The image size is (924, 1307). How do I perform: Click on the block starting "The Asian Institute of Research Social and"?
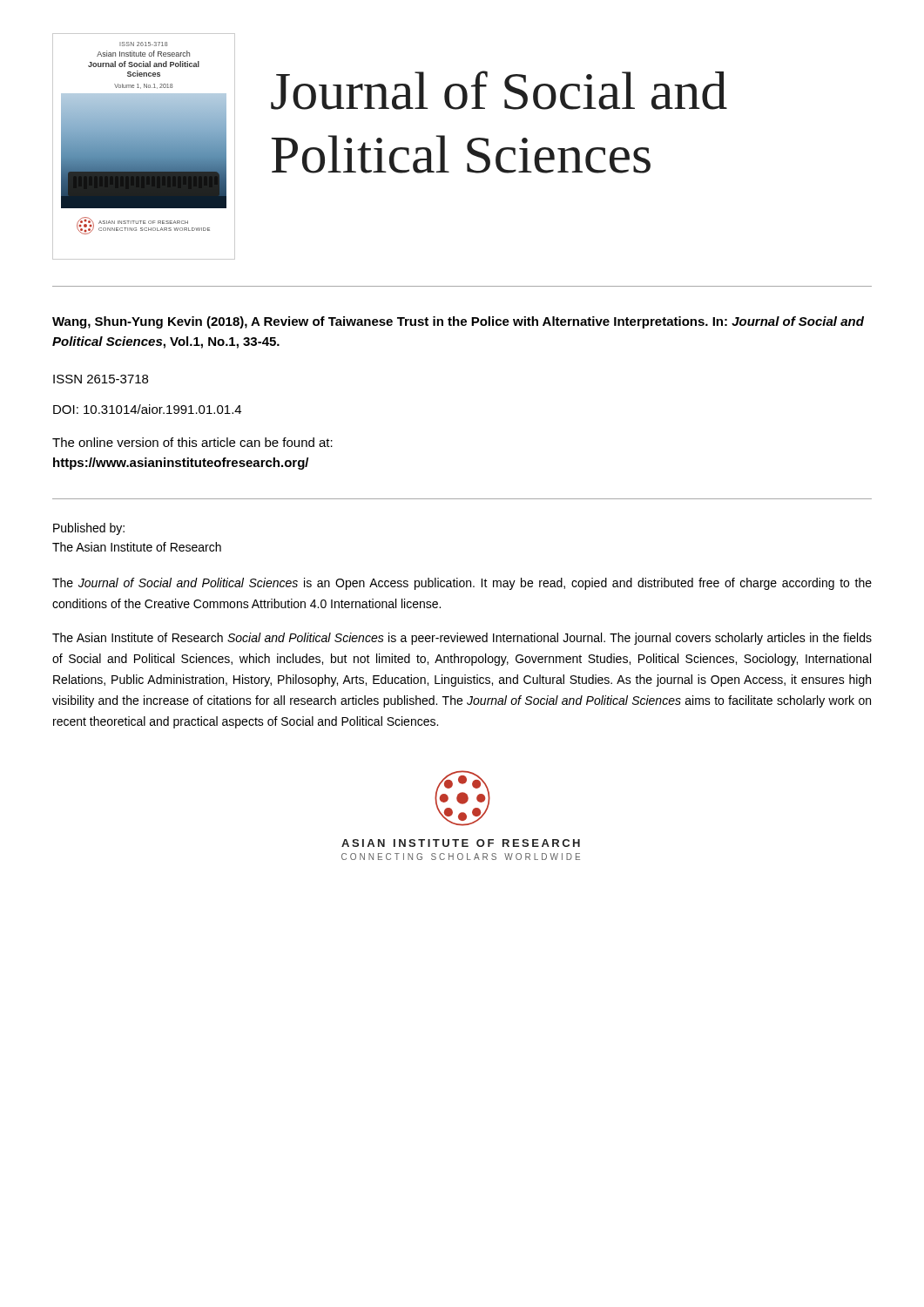click(462, 680)
